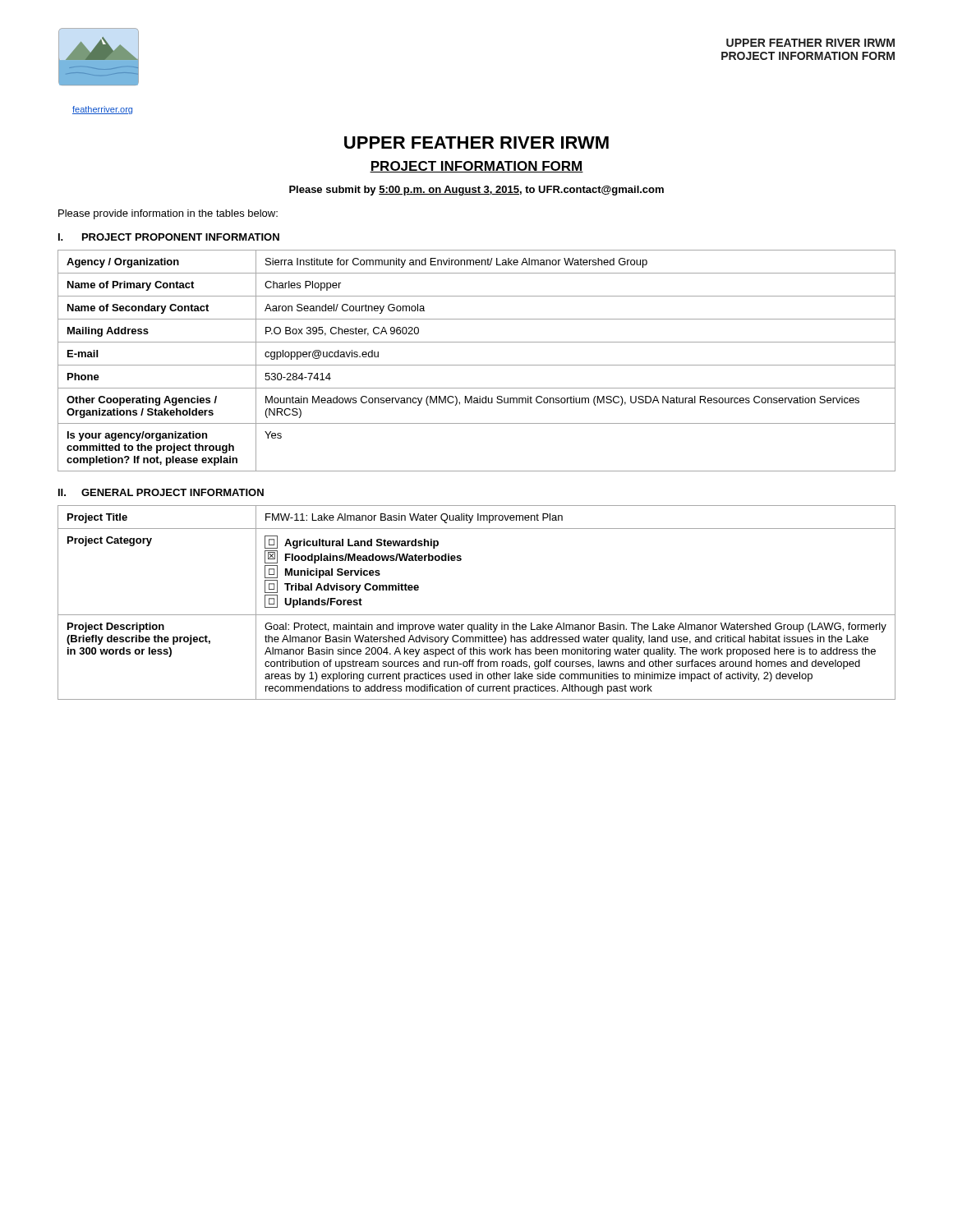Select the logo

tap(103, 69)
